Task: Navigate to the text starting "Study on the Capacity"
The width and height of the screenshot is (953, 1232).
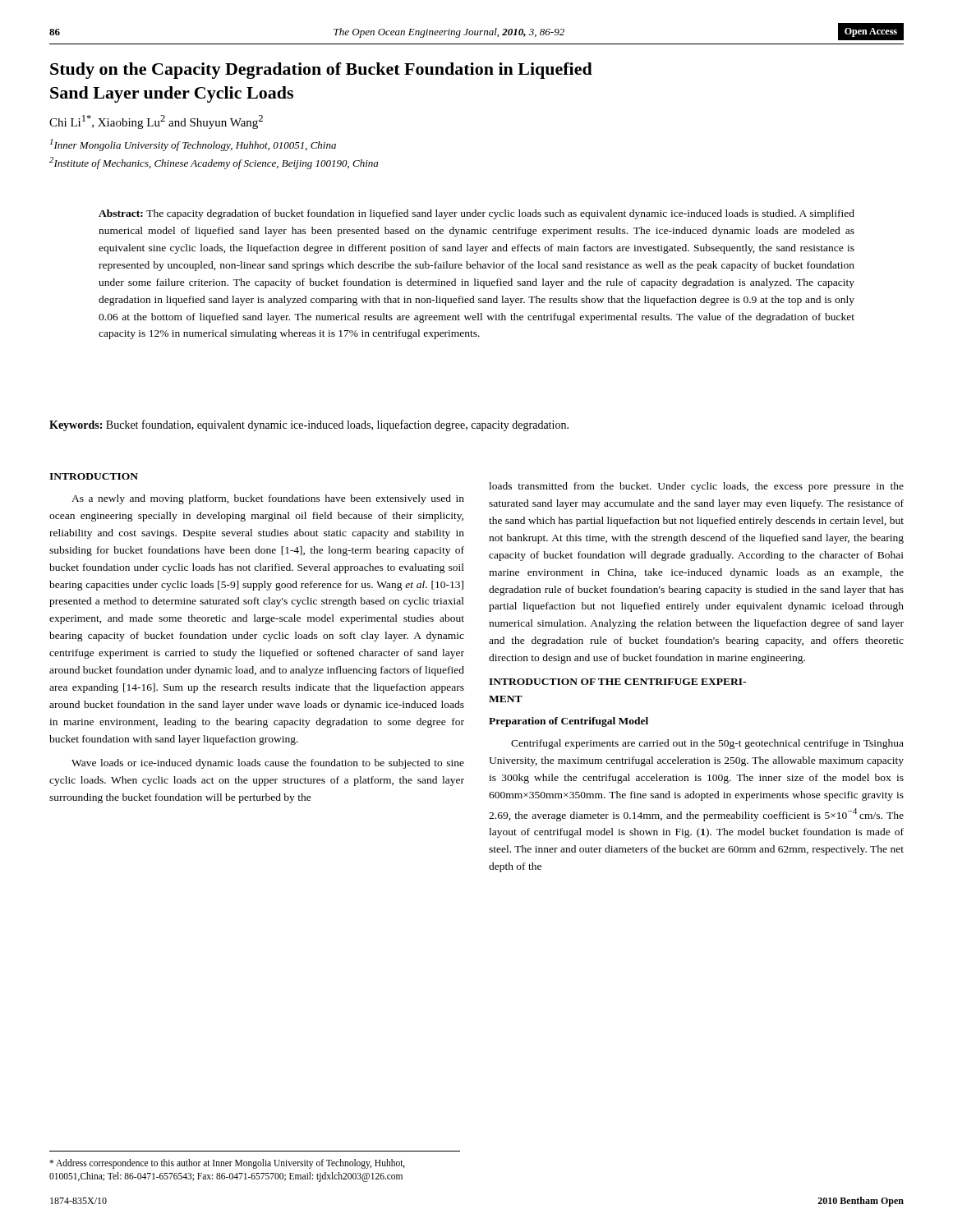Action: pyautogui.click(x=321, y=80)
